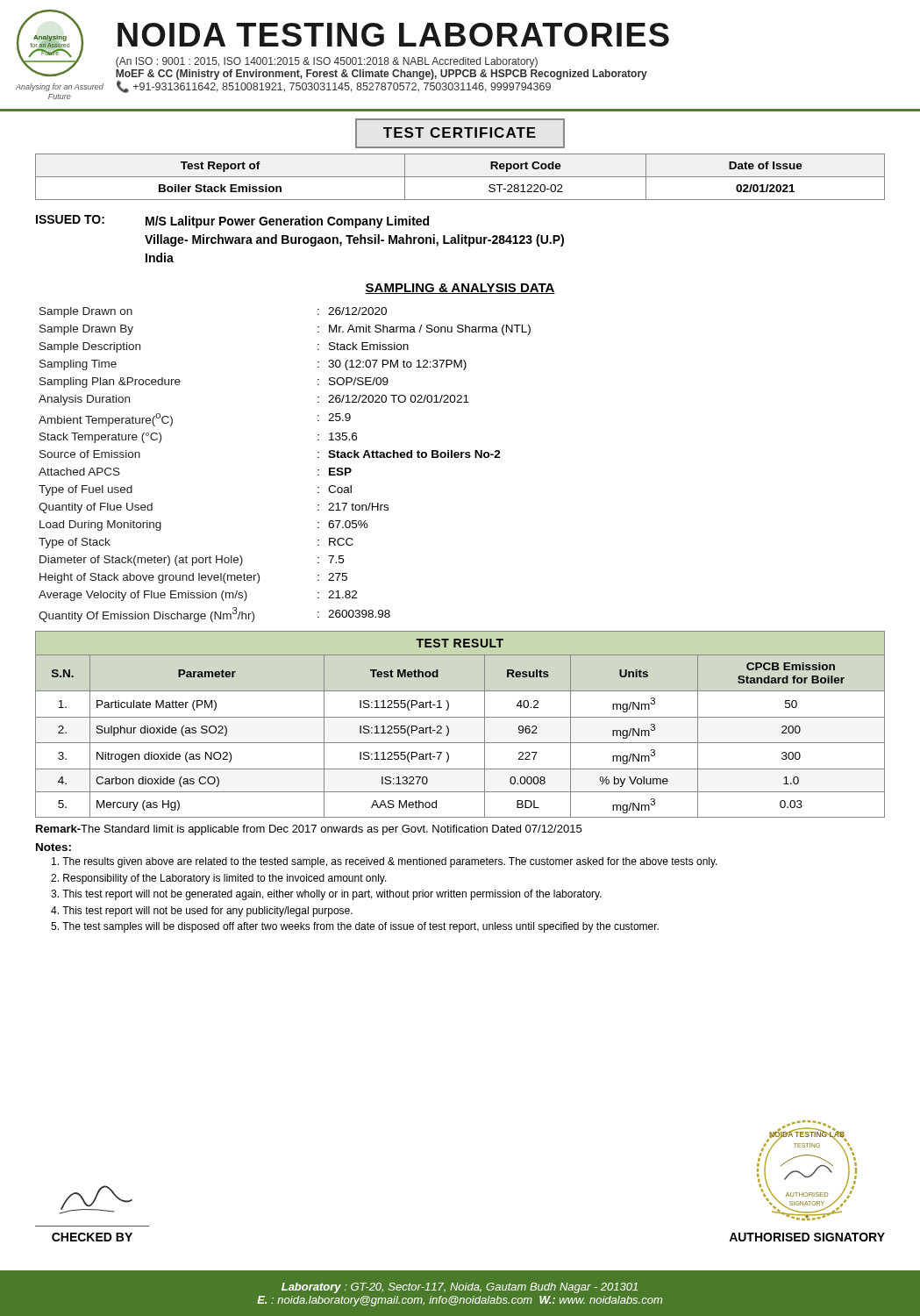This screenshot has width=920, height=1316.
Task: Click on the element starting "2. Responsibility of the Laboratory is limited to"
Action: 219,878
